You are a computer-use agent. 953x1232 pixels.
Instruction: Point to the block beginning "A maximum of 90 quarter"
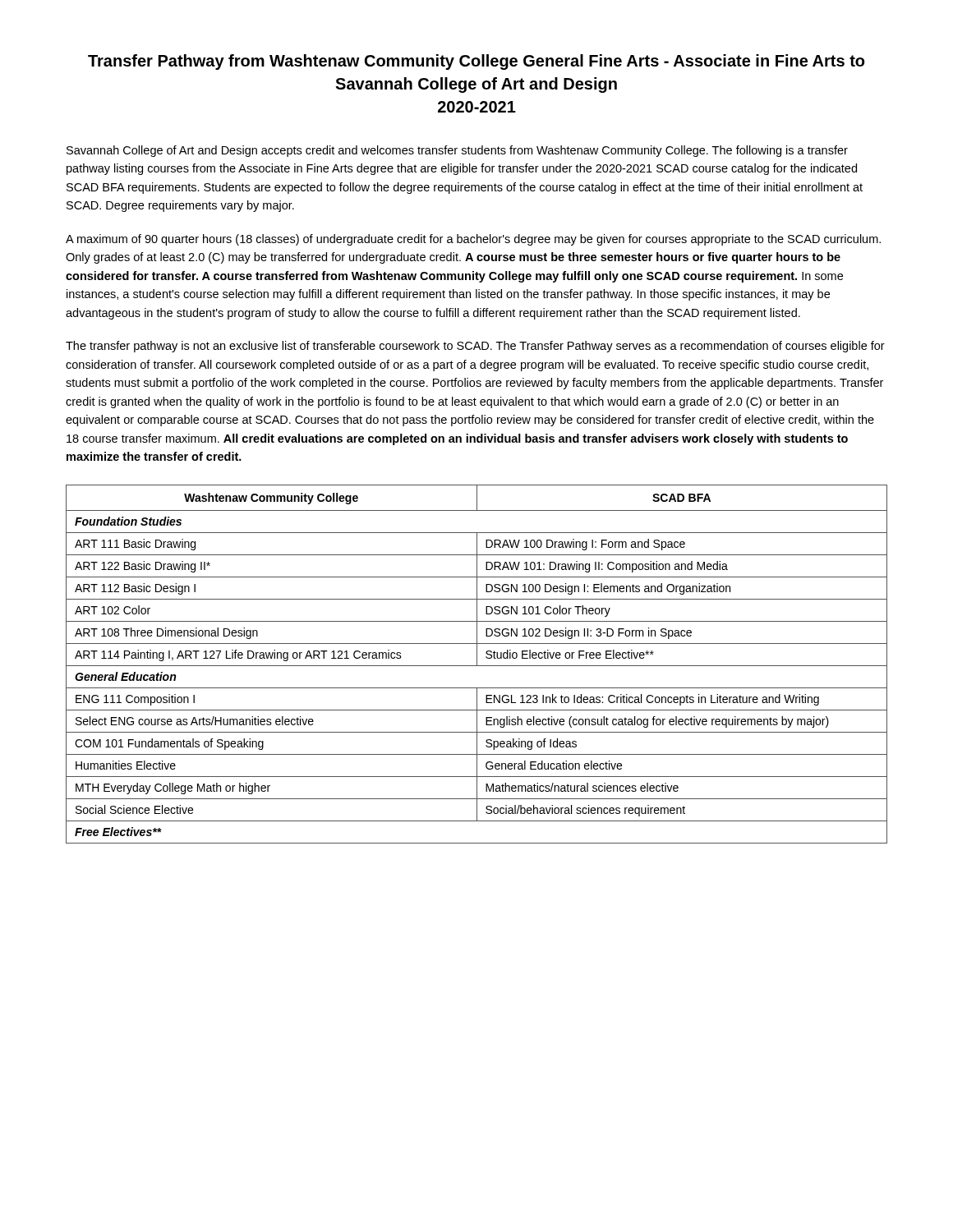tap(474, 276)
